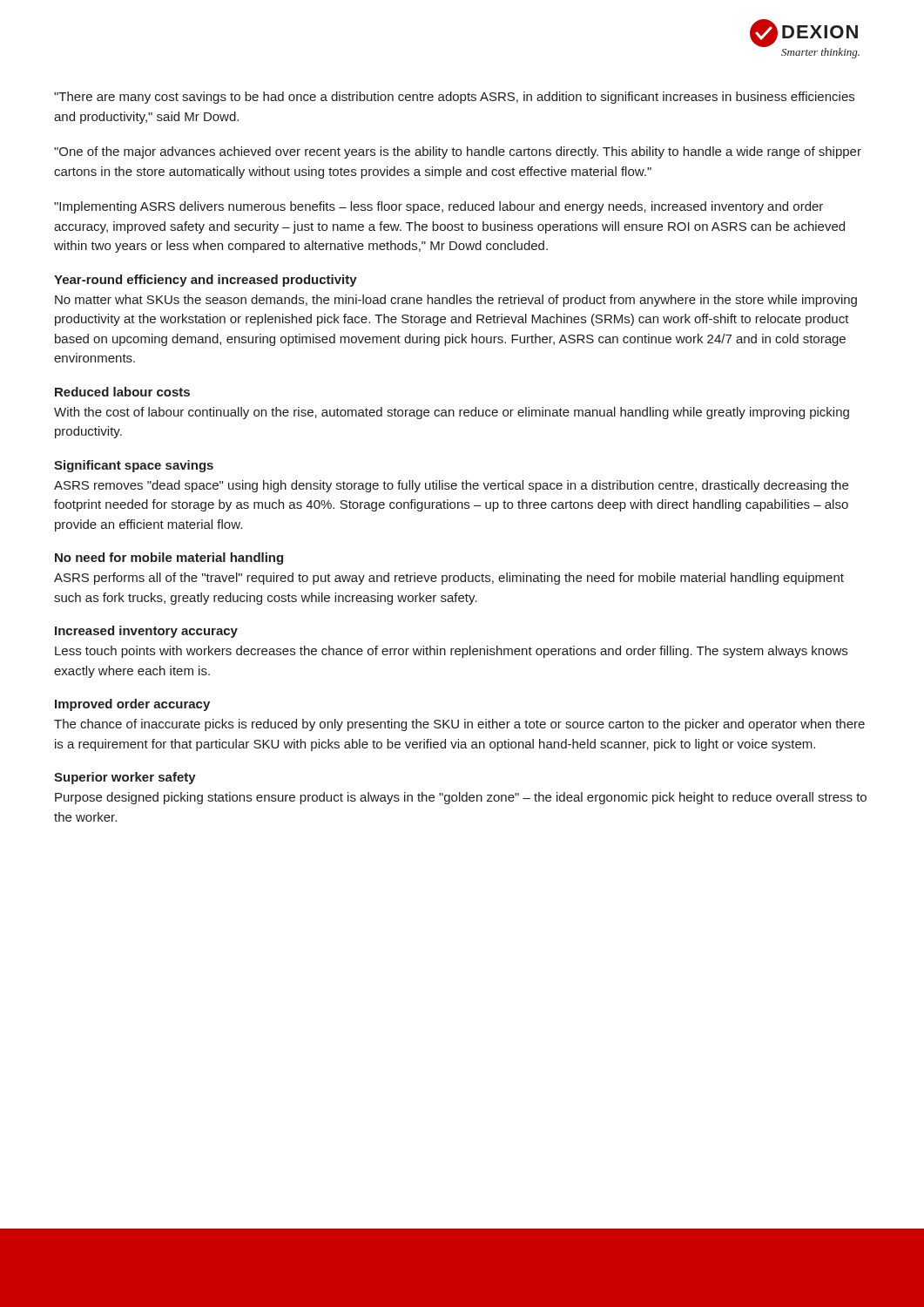The height and width of the screenshot is (1307, 924).
Task: Find the block on this page that starts "No matter what SKUs the season demands,"
Action: pyautogui.click(x=456, y=328)
